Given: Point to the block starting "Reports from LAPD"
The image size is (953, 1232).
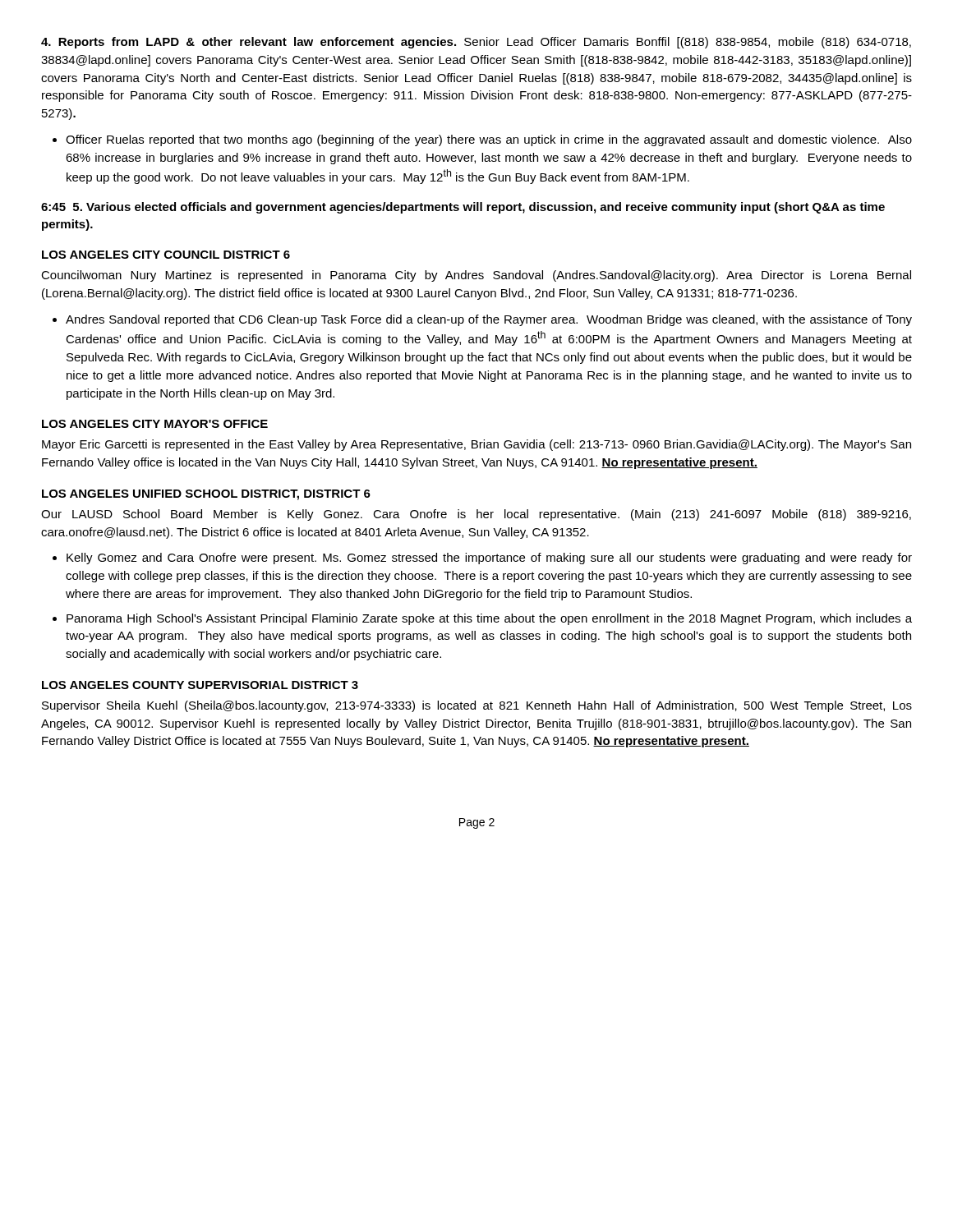Looking at the screenshot, I should (x=476, y=77).
